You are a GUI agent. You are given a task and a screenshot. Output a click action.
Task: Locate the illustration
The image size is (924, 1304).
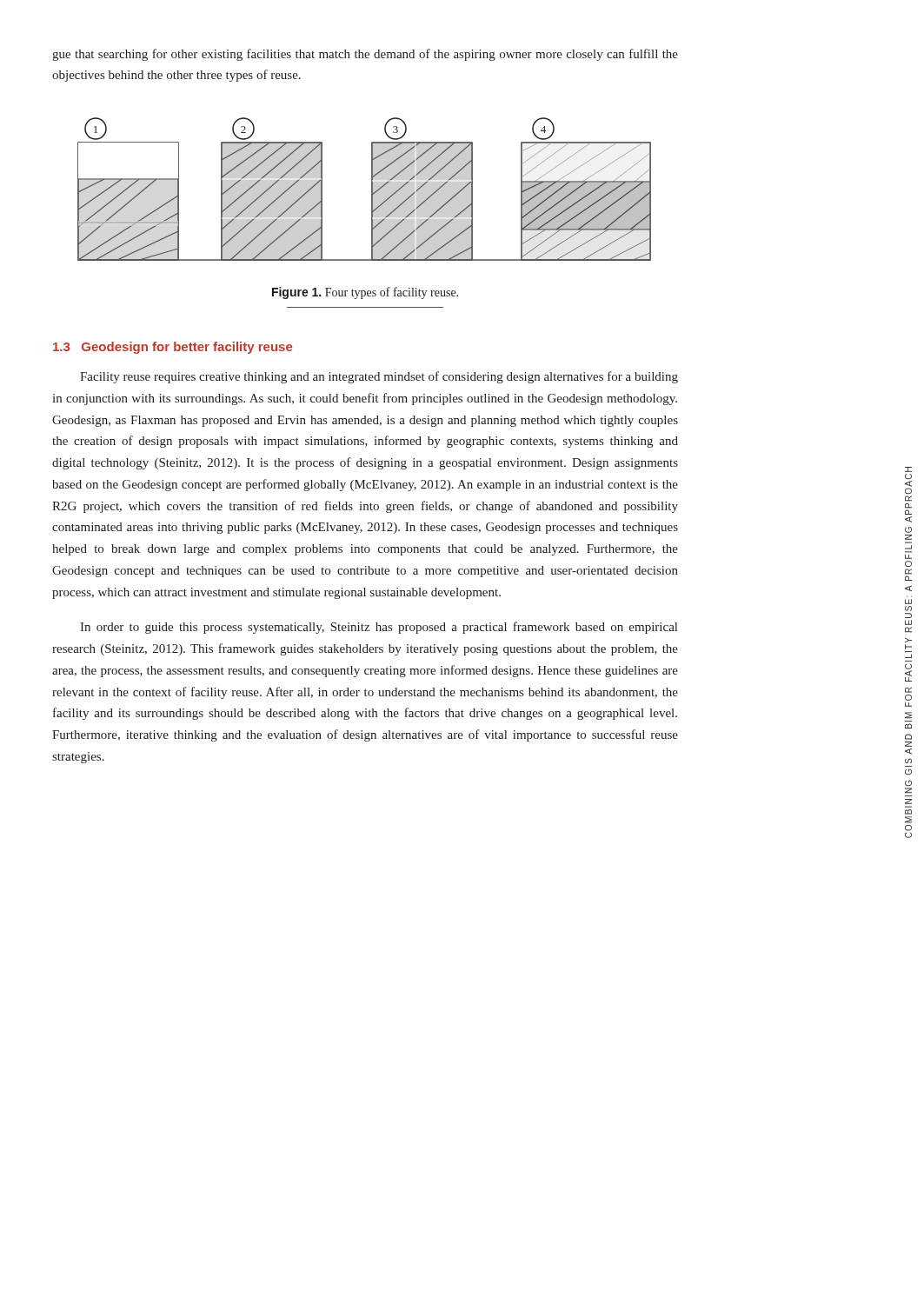point(365,190)
